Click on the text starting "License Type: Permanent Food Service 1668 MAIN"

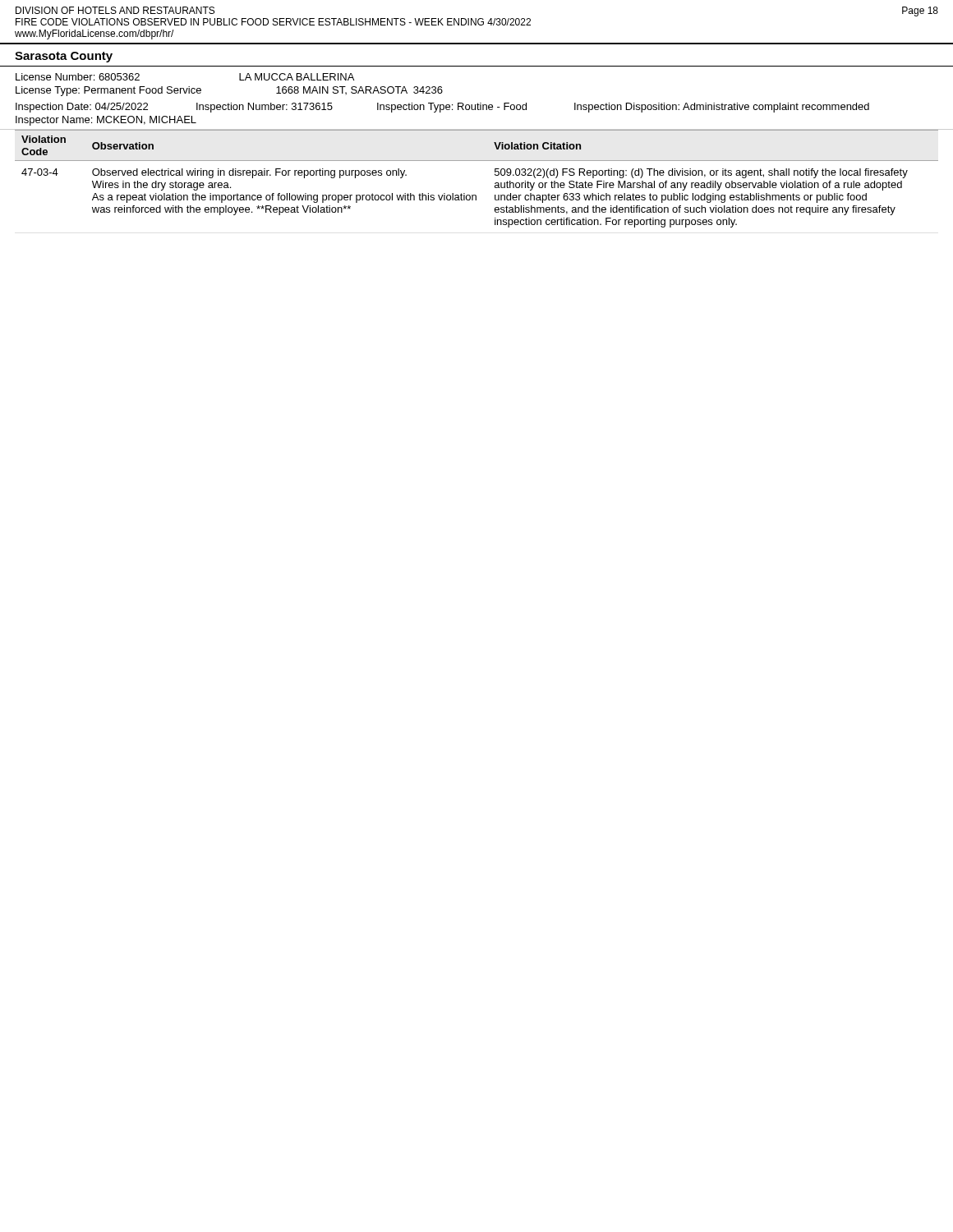(112, 91)
